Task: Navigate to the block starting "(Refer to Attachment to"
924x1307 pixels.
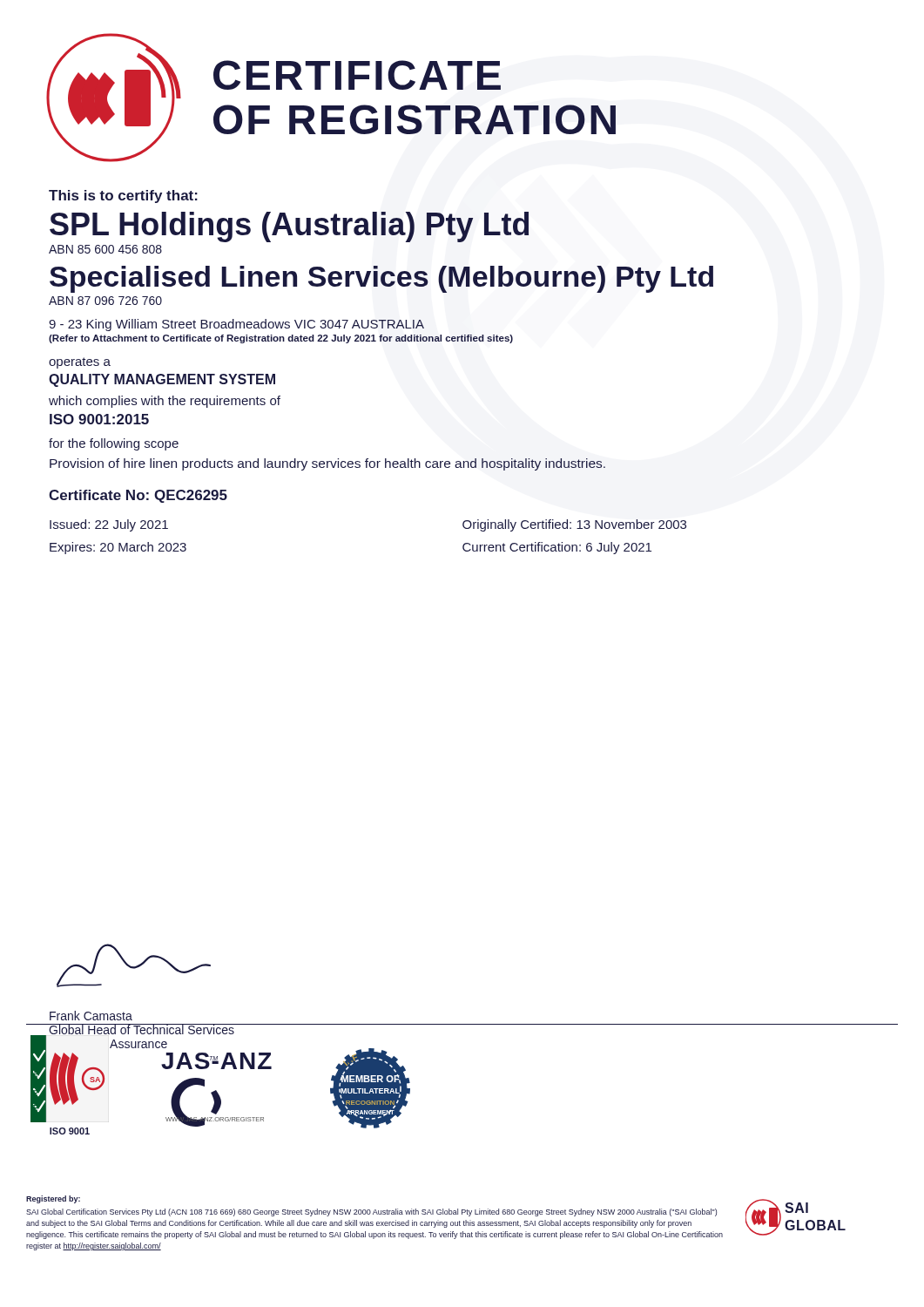Action: (x=281, y=339)
